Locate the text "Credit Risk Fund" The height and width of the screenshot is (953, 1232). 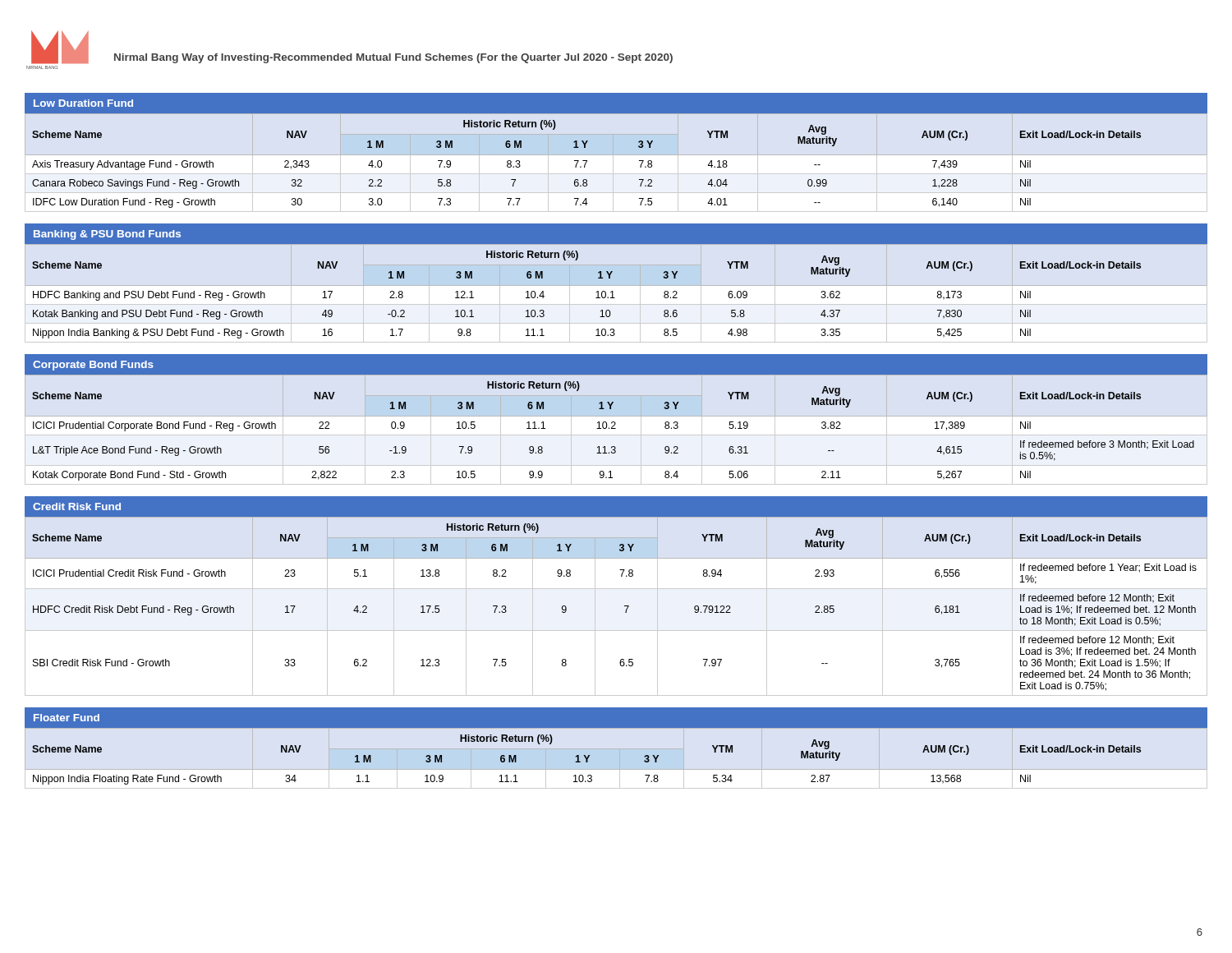pyautogui.click(x=77, y=506)
